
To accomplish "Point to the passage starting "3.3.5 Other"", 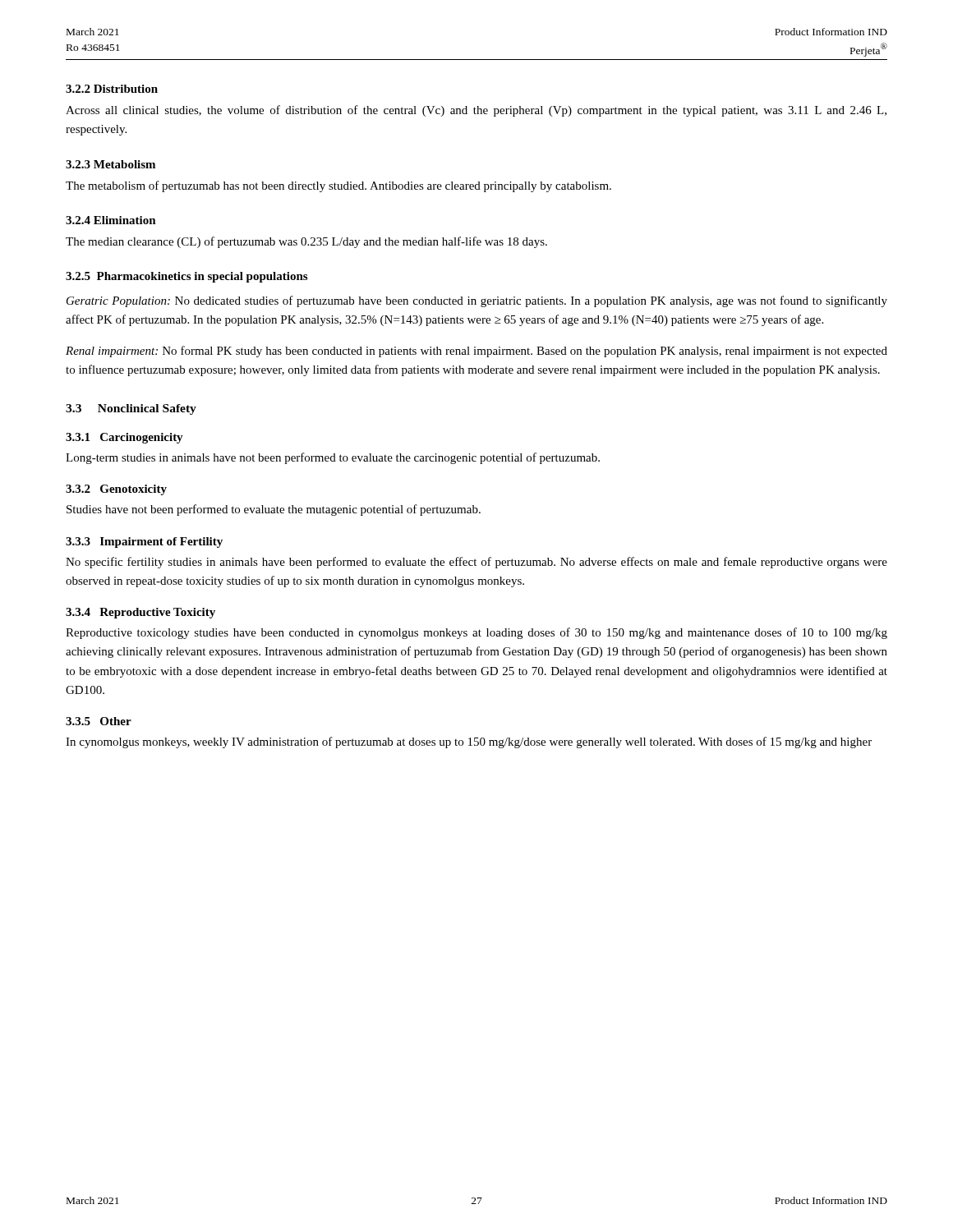I will coord(98,721).
